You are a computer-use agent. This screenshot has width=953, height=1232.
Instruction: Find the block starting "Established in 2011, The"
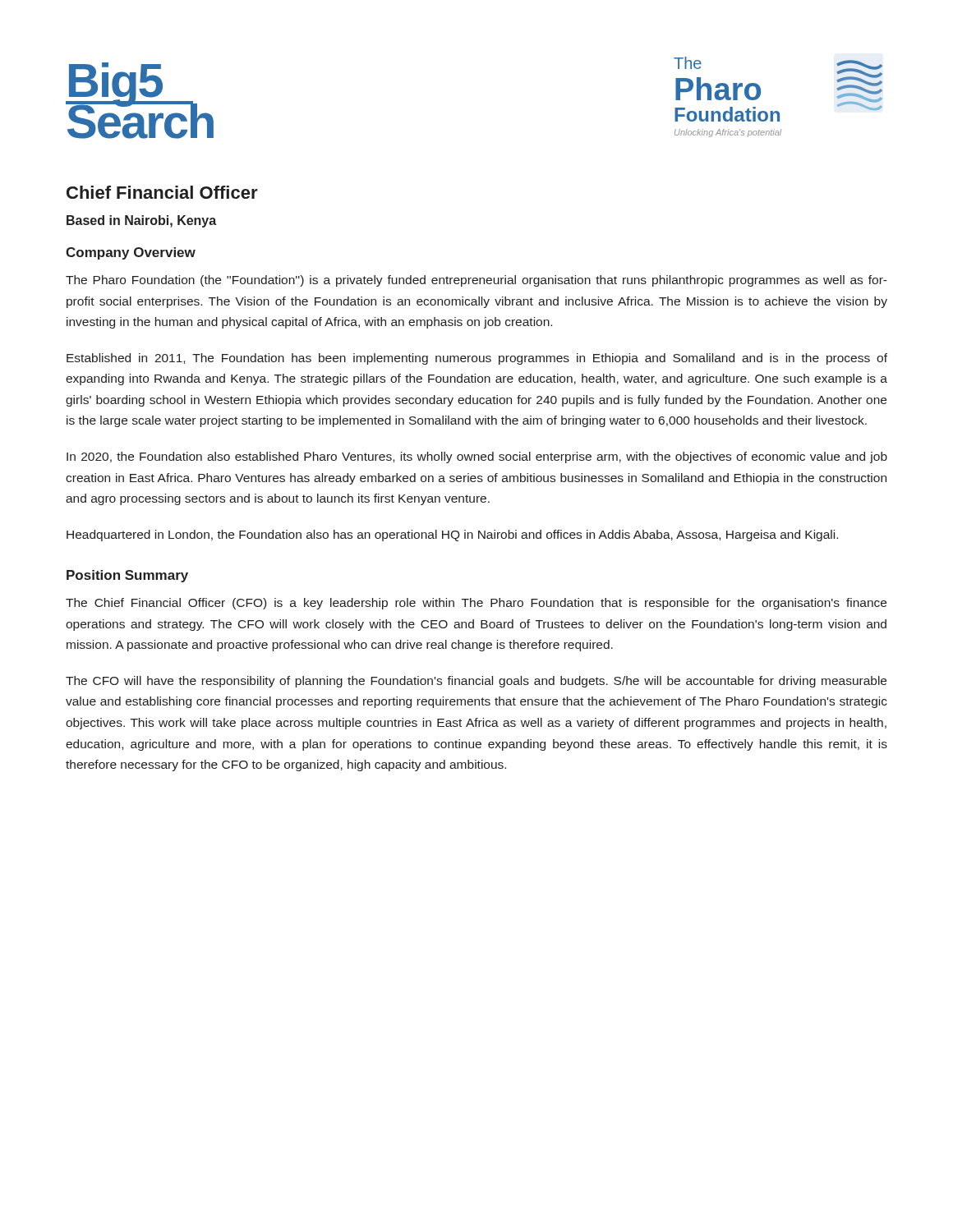point(476,389)
